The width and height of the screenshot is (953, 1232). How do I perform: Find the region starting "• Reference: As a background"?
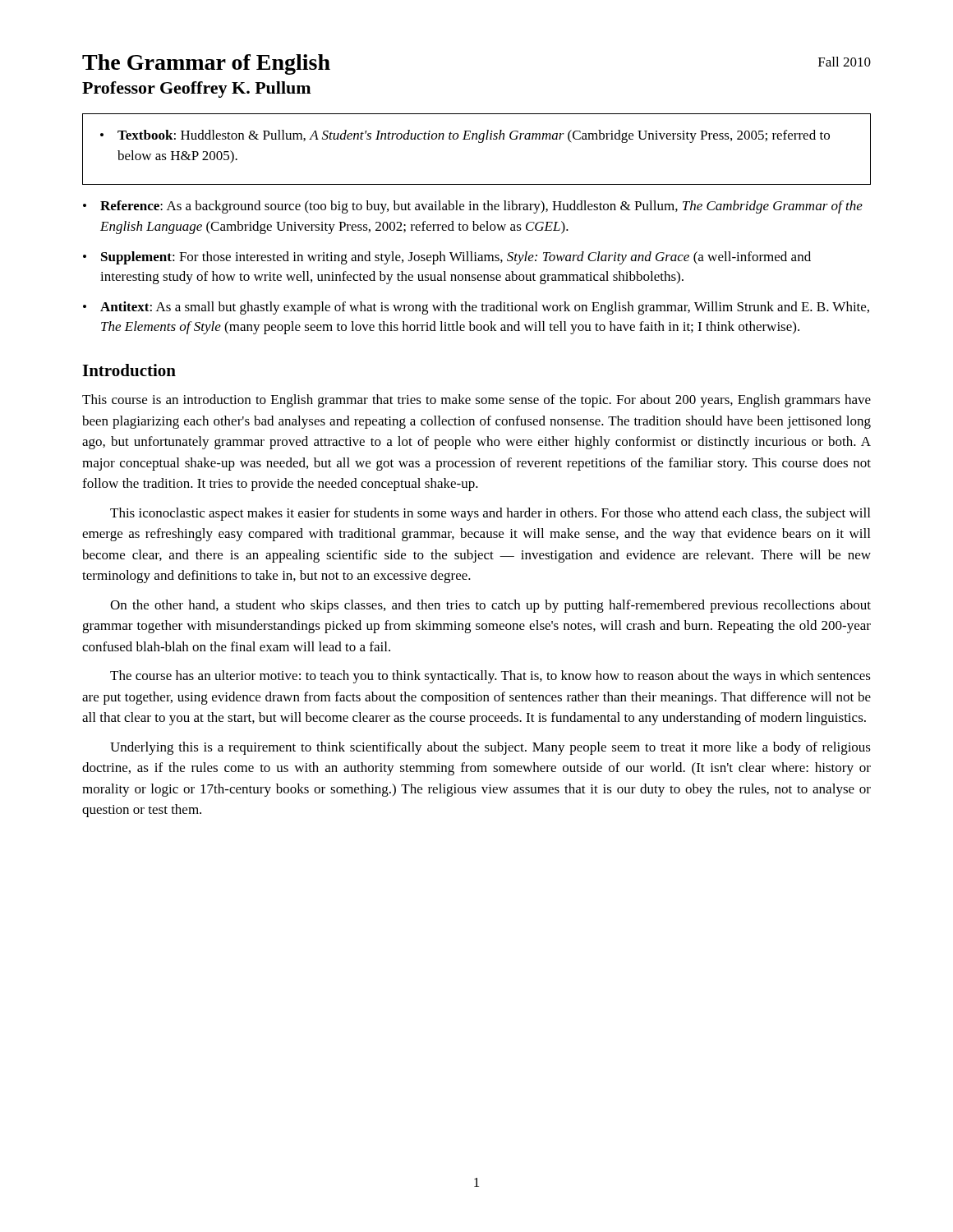point(476,217)
